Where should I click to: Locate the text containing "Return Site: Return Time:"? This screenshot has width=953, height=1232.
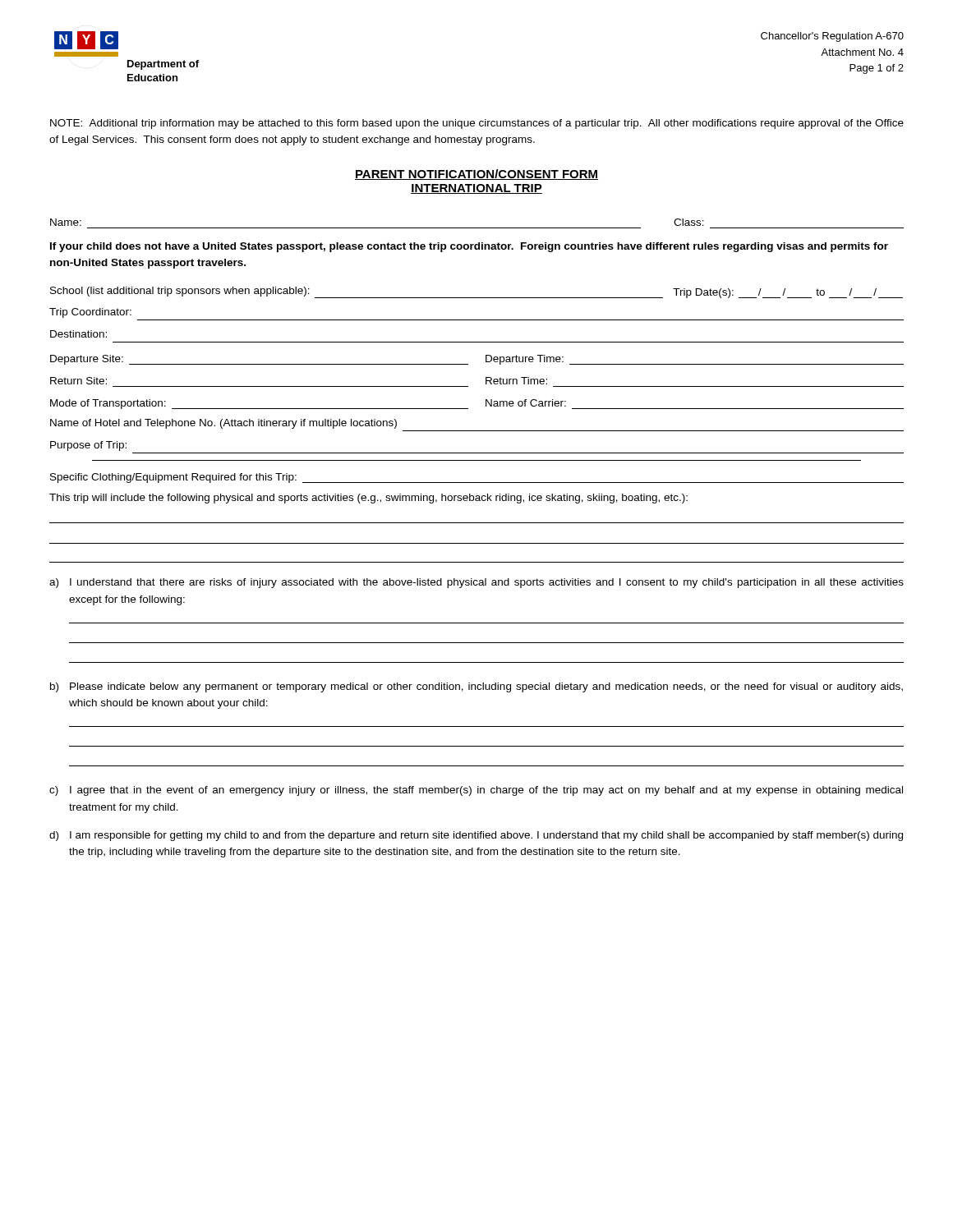pos(476,379)
